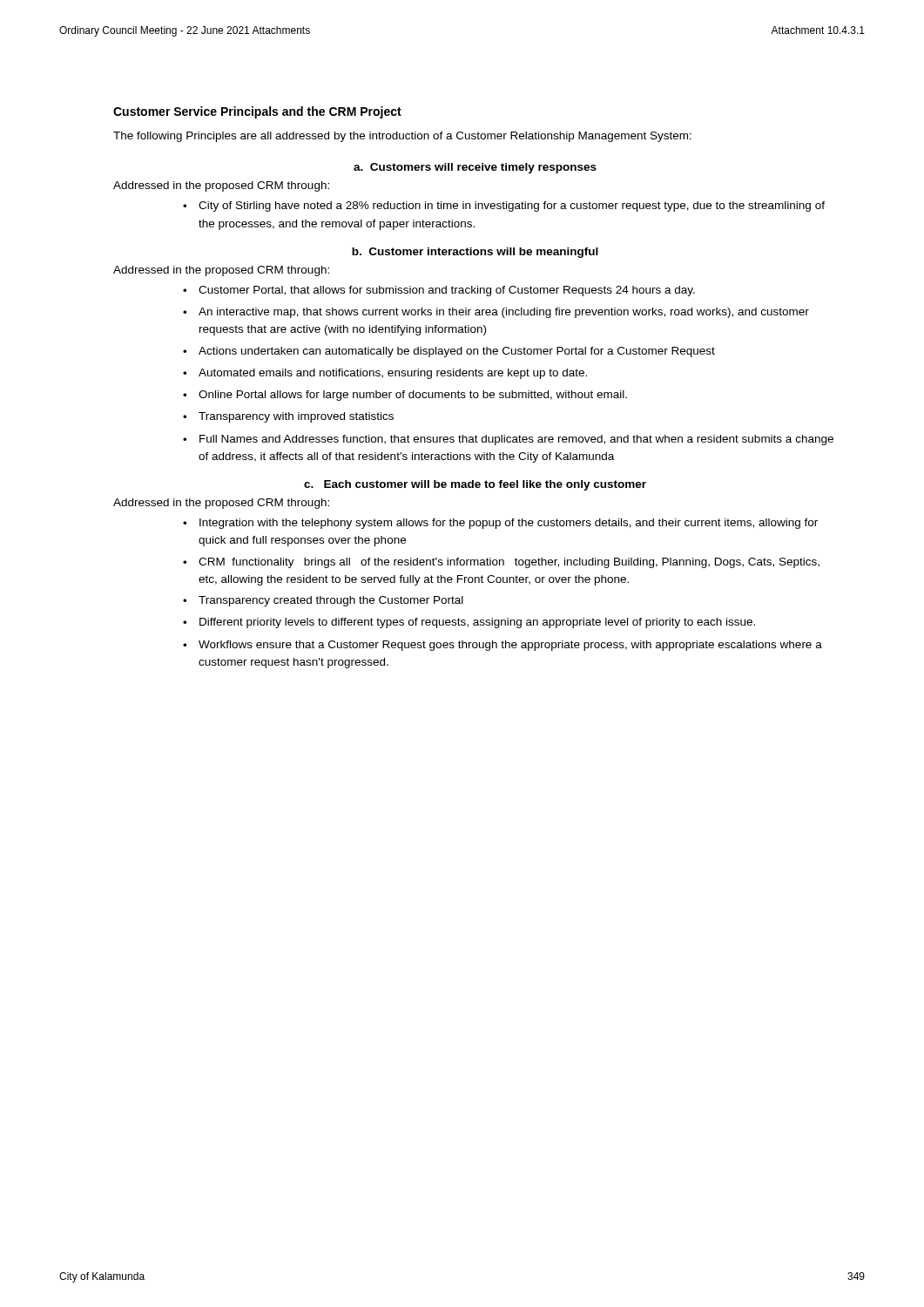Select the section header containing "a. Customers will receive timely"
924x1307 pixels.
pos(475,167)
